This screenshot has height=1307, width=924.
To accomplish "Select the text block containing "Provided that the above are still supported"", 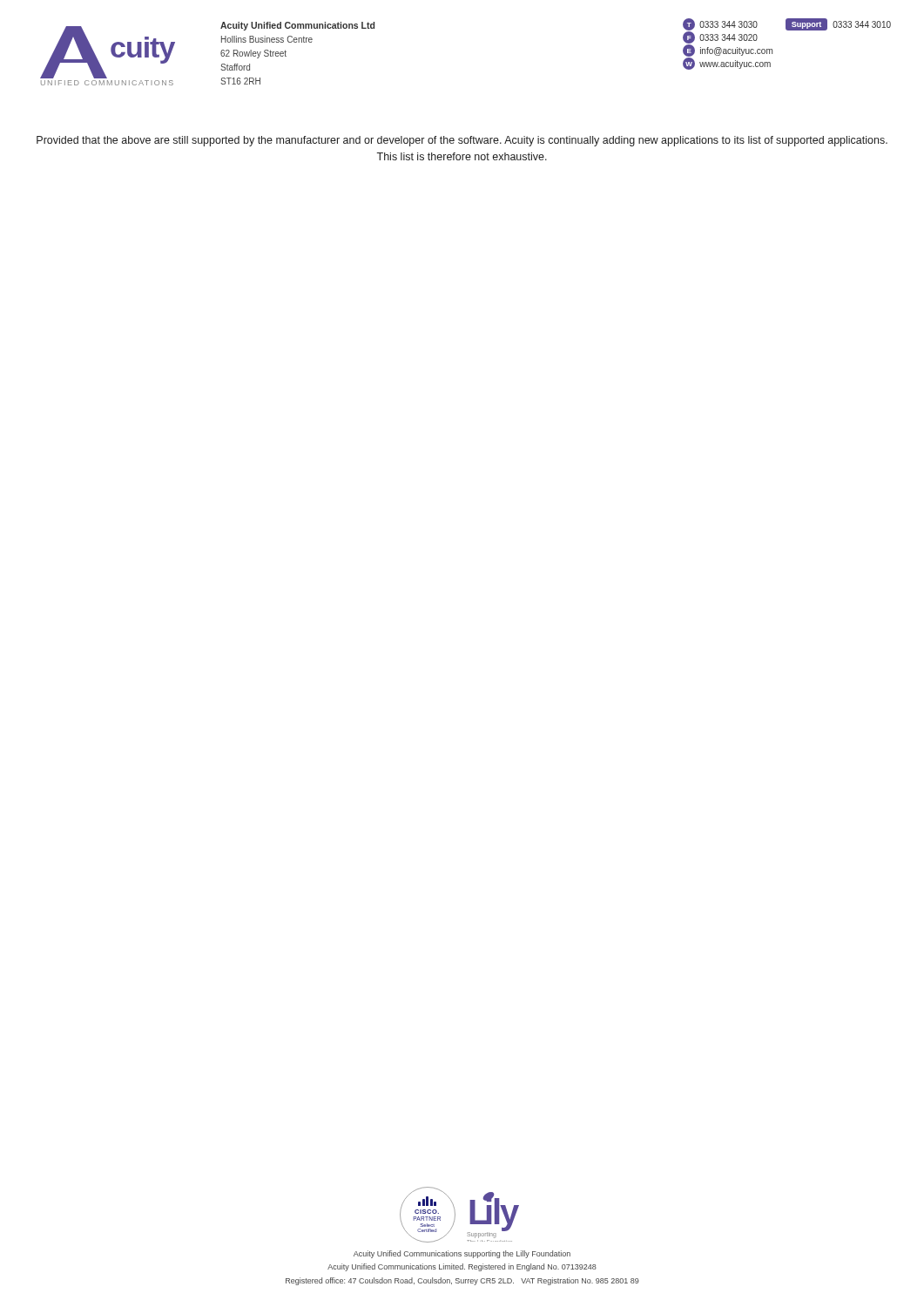I will point(462,149).
